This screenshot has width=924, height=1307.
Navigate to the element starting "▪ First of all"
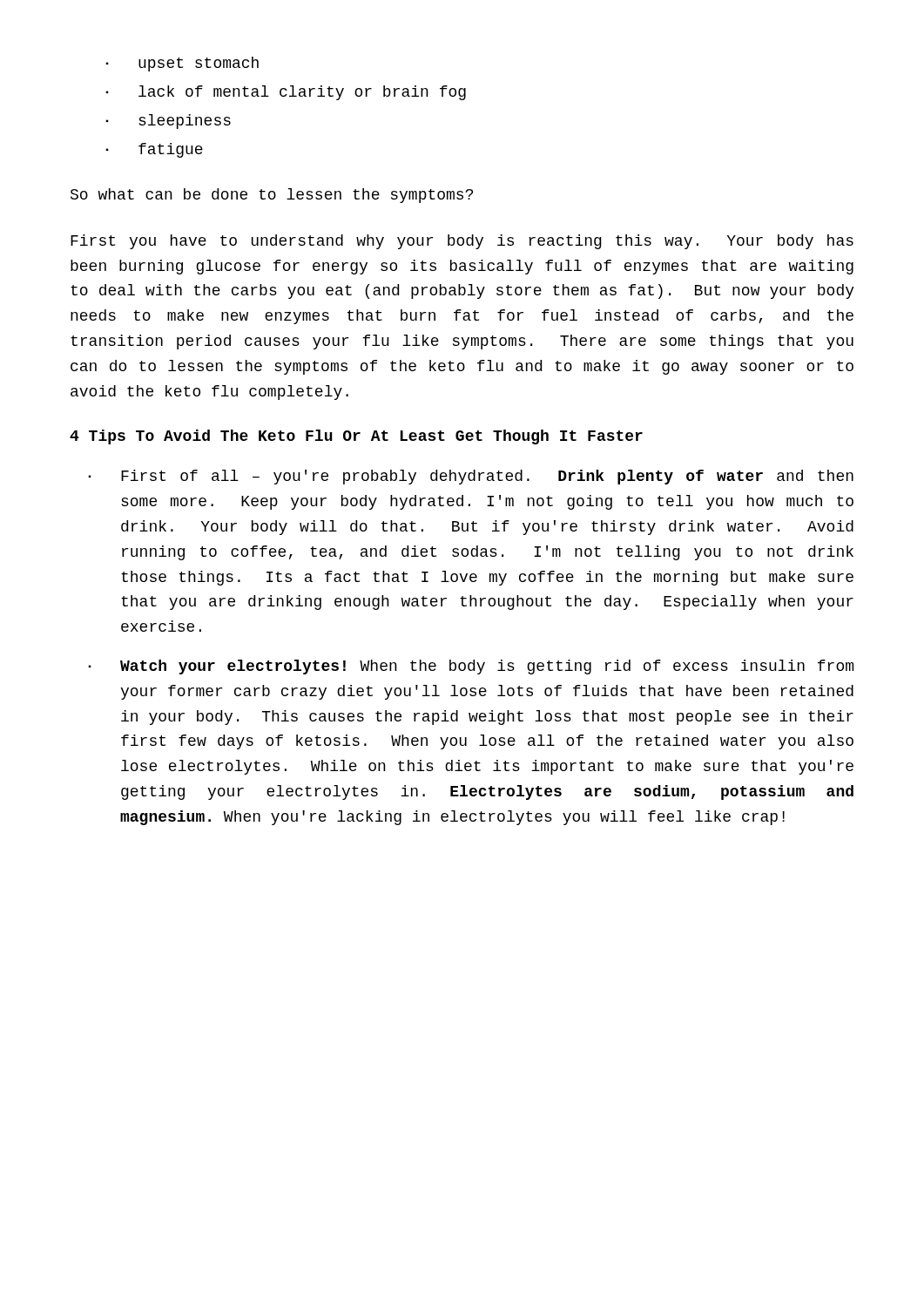click(471, 553)
